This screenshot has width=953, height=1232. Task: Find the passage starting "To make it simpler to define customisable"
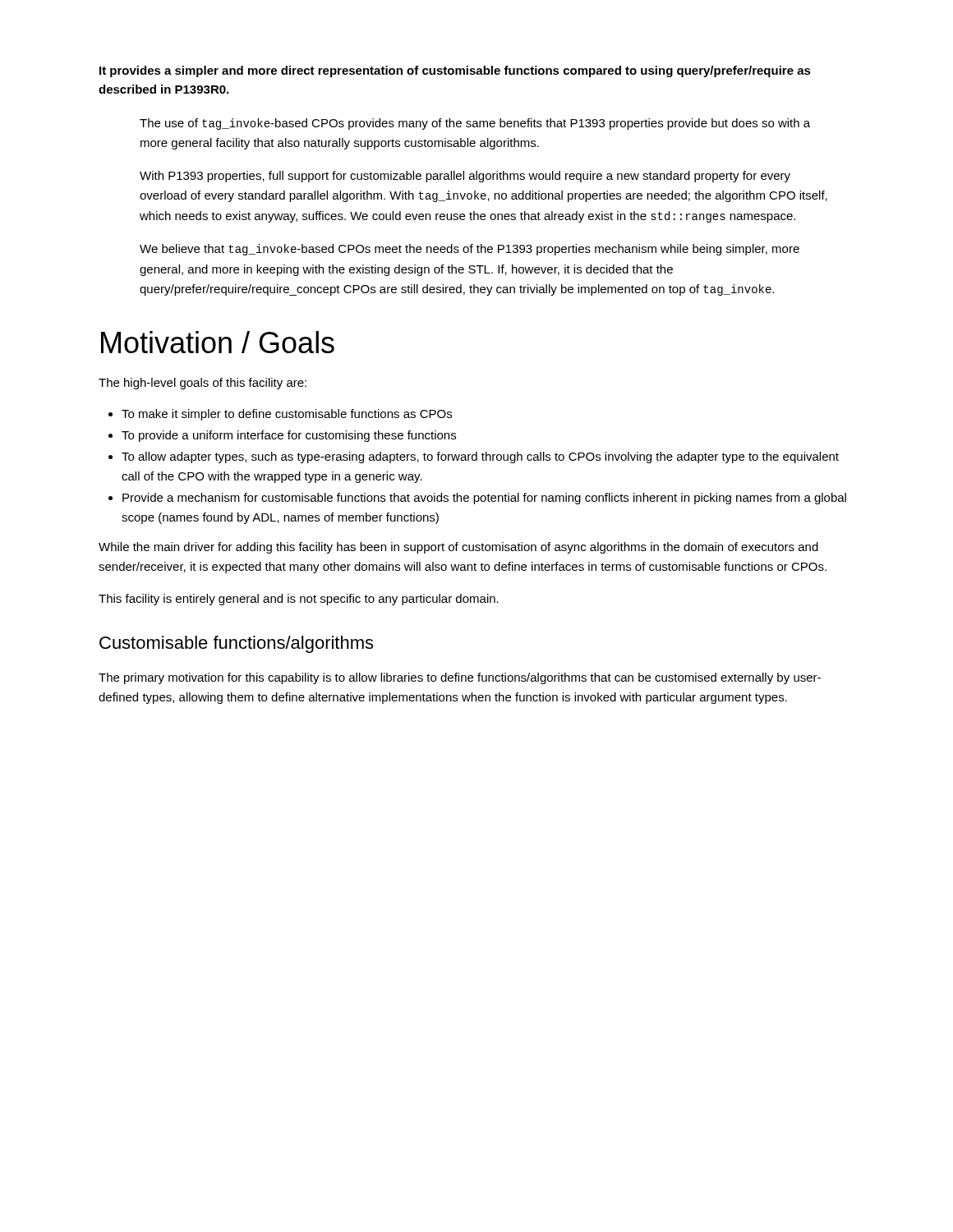pos(280,415)
